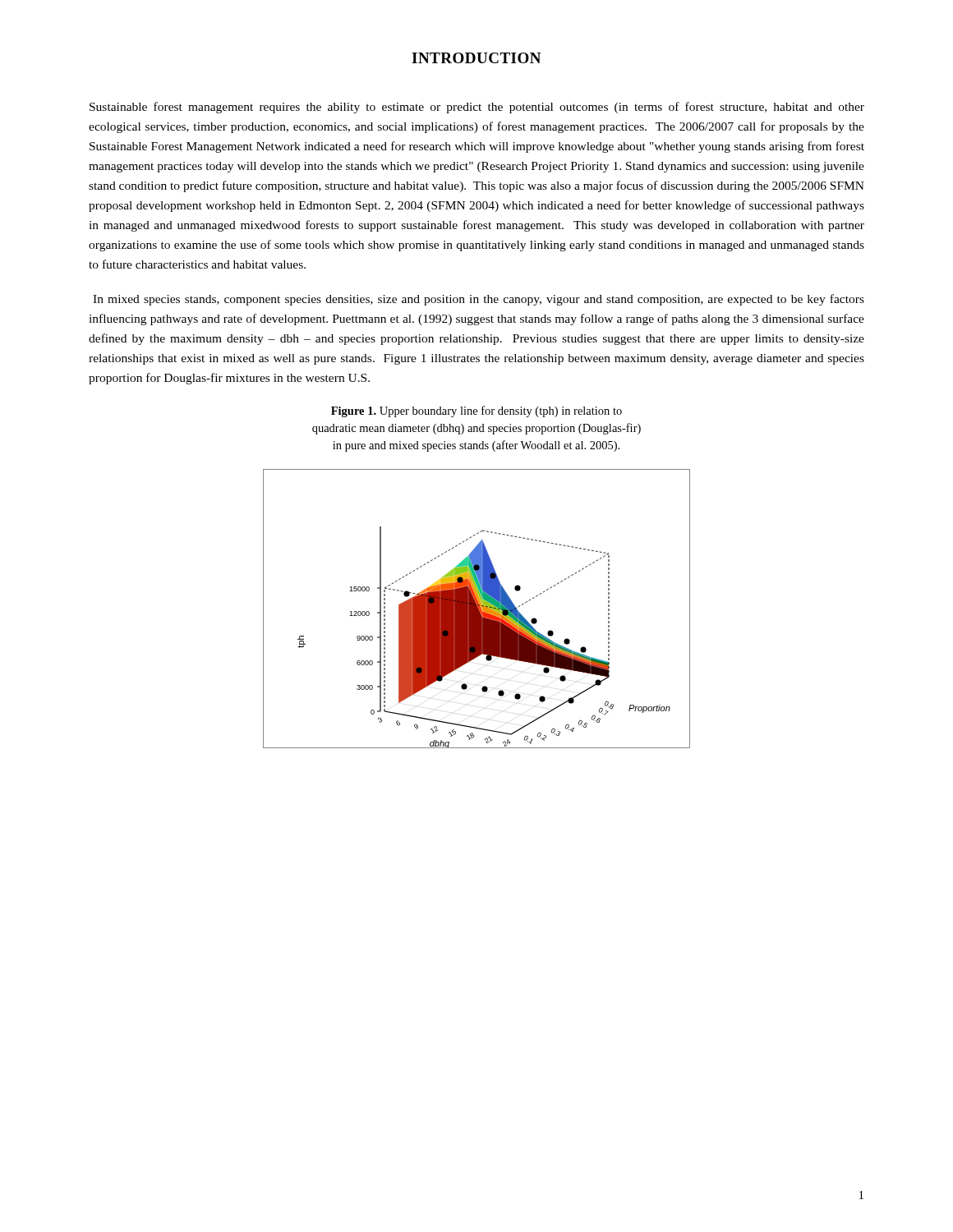Find the block on this page that starts "In mixed species stands, component species densities, size"
This screenshot has width=953, height=1232.
(476, 338)
